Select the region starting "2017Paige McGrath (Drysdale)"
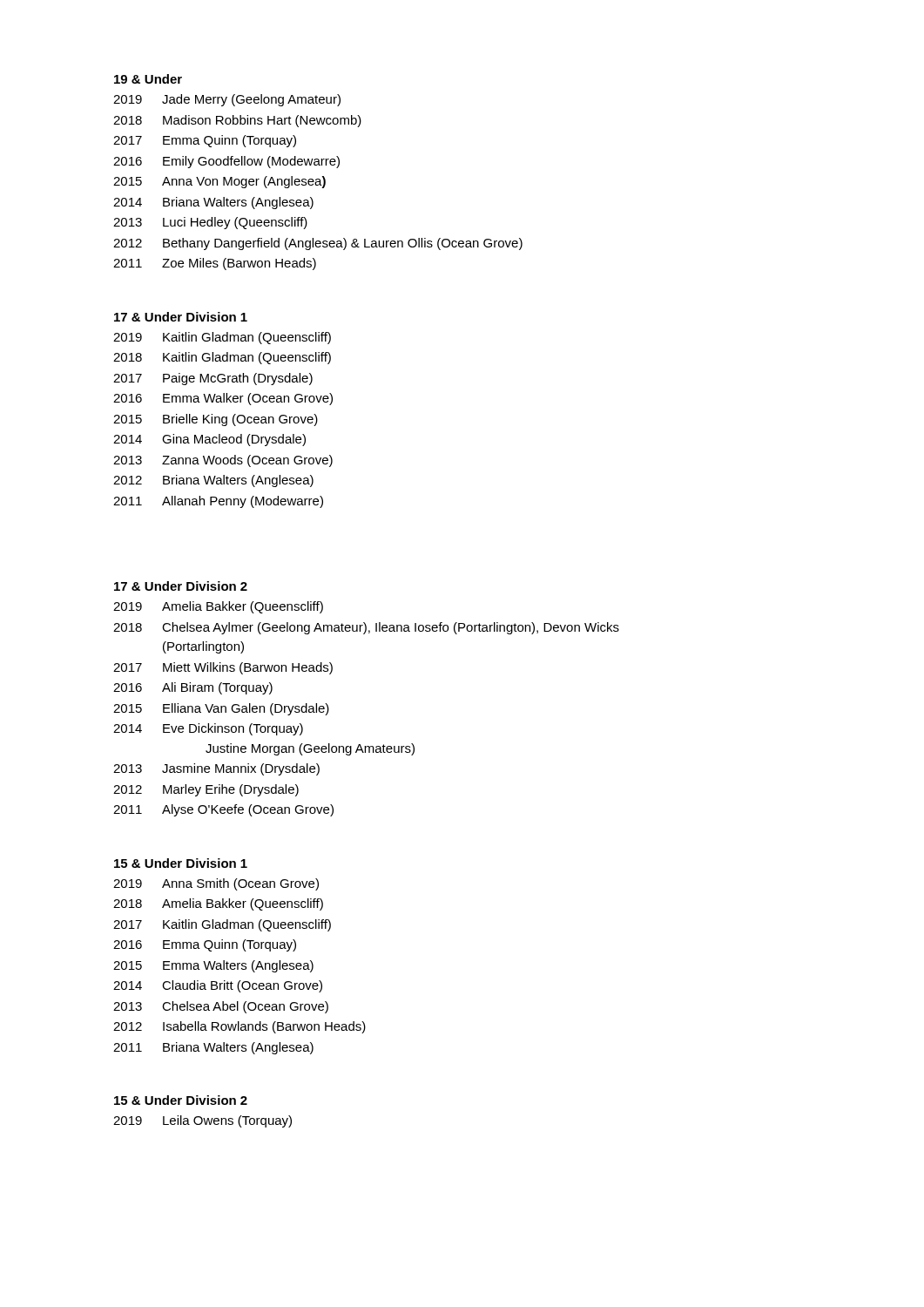Screen dimensions: 1307x924 click(213, 378)
